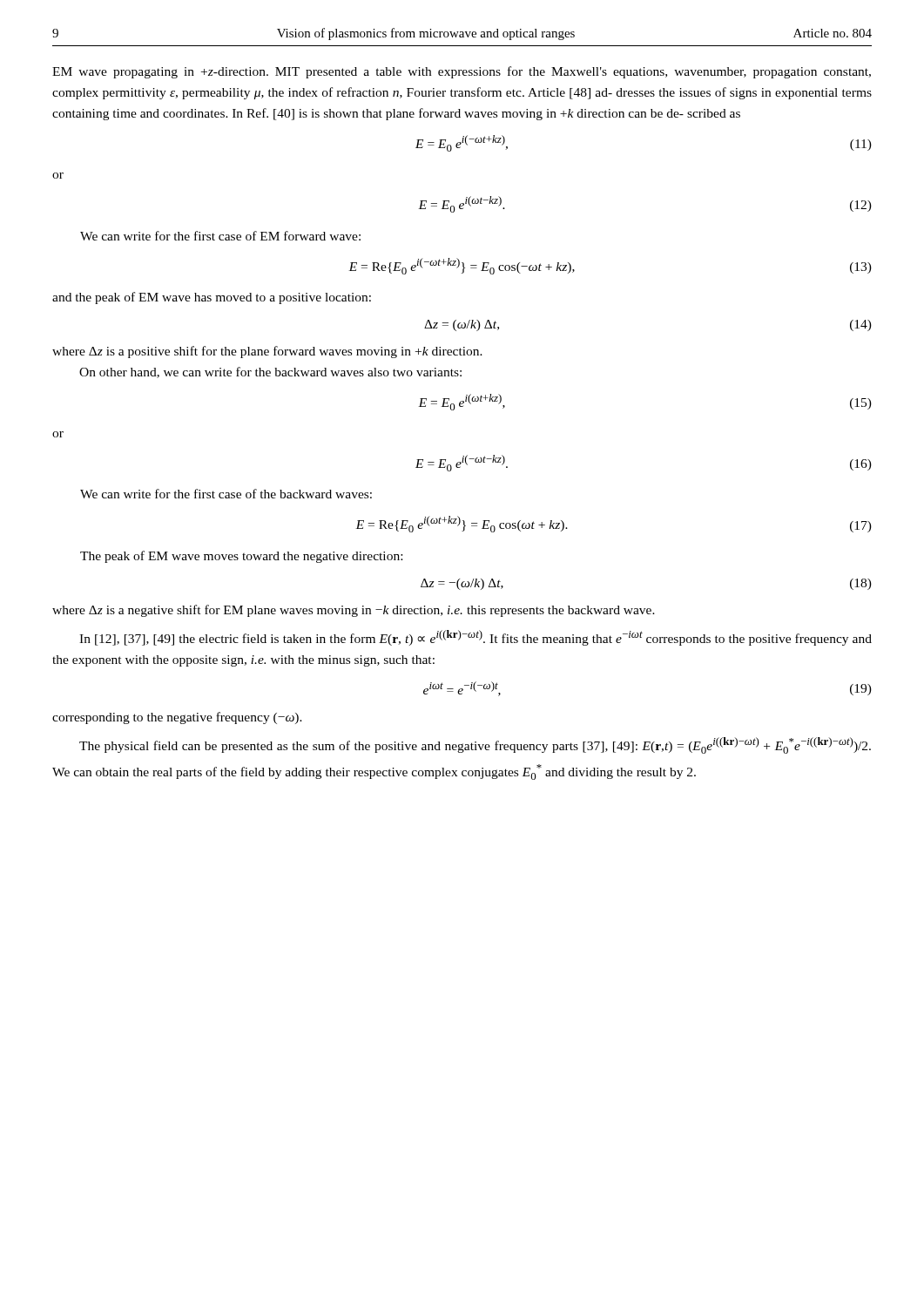Point to the passage starting "The physical field can"
The image size is (924, 1307).
462,759
